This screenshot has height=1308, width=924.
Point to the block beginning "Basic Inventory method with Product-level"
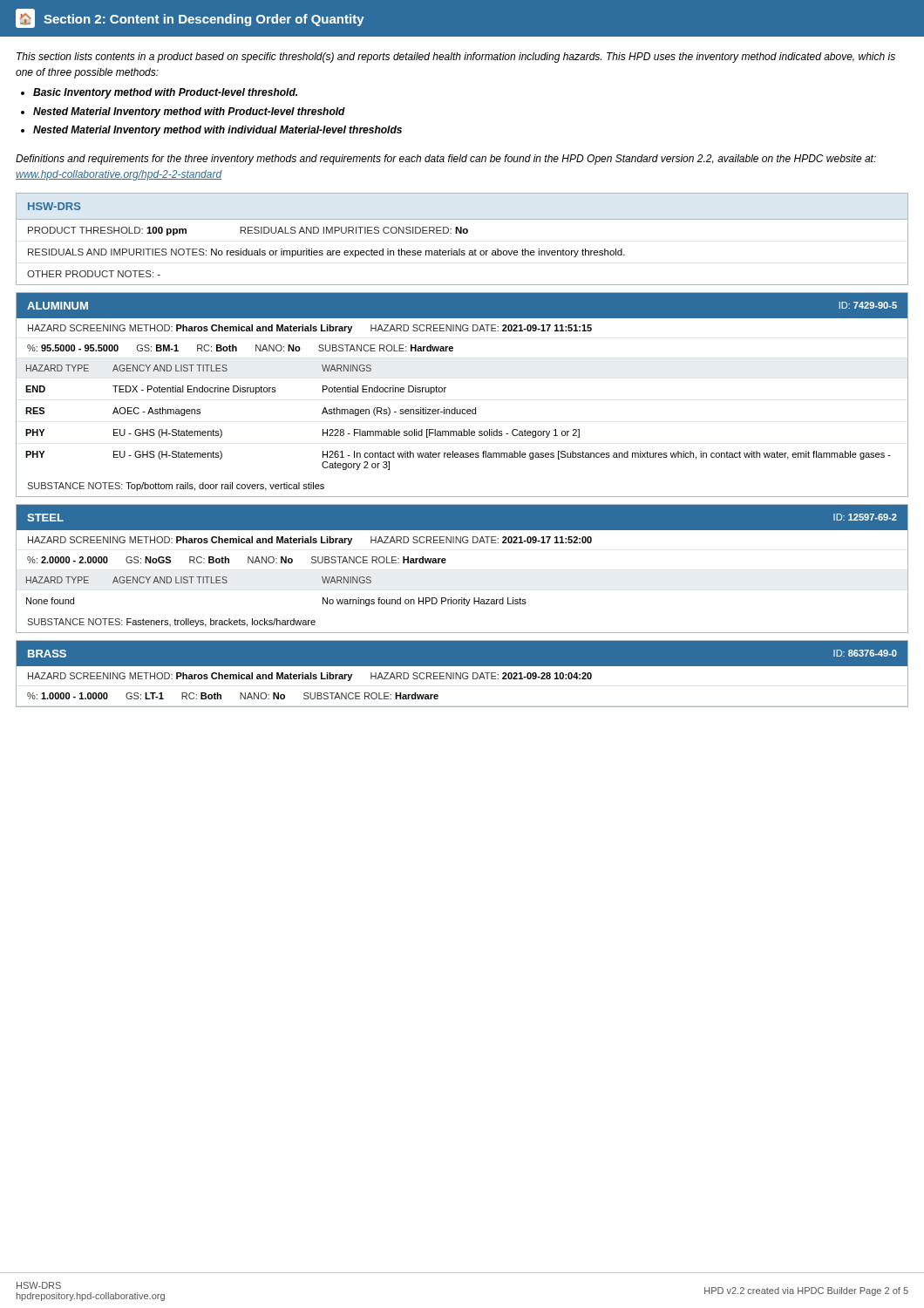tap(166, 92)
